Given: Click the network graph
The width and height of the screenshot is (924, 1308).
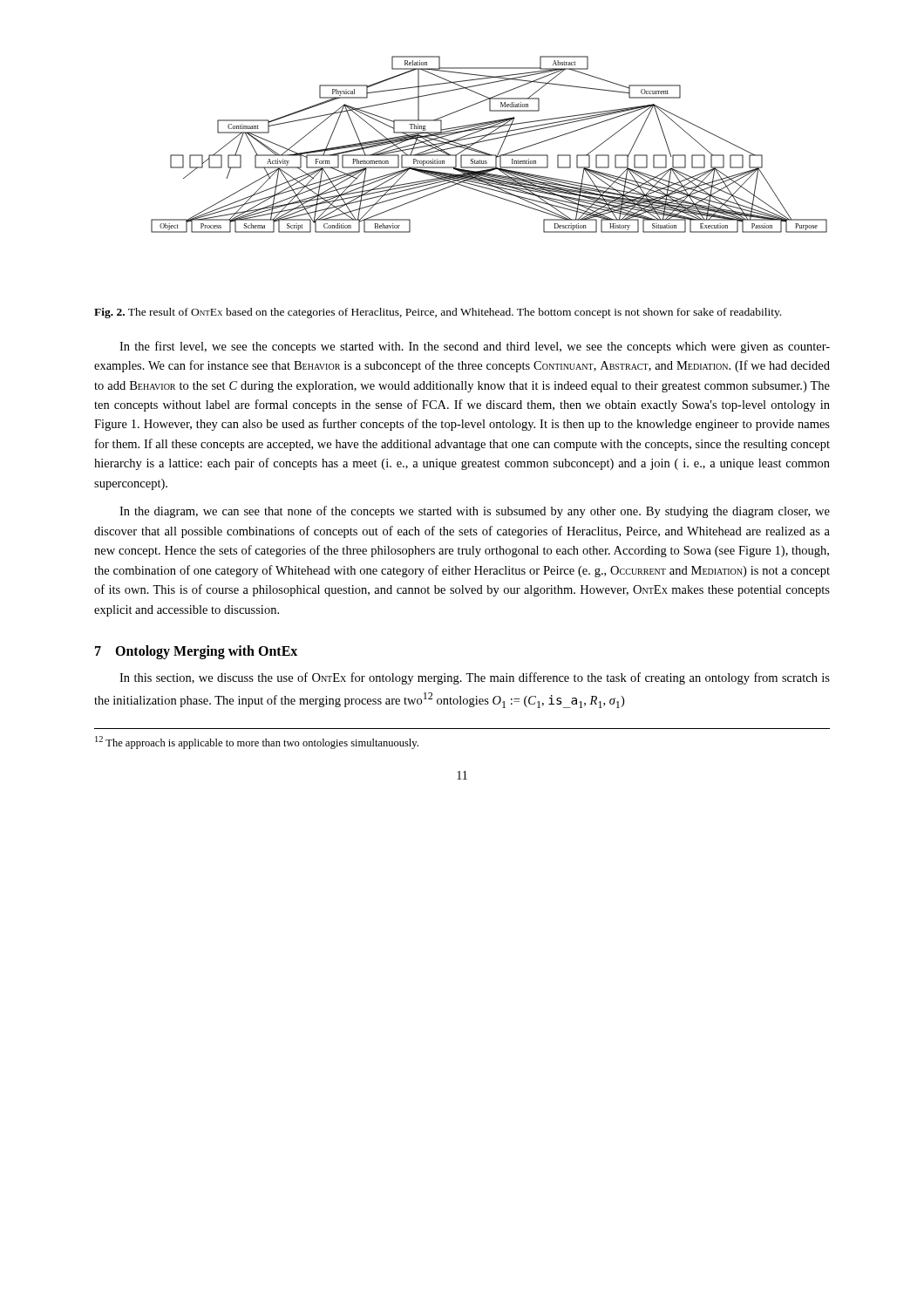Looking at the screenshot, I should tap(462, 174).
